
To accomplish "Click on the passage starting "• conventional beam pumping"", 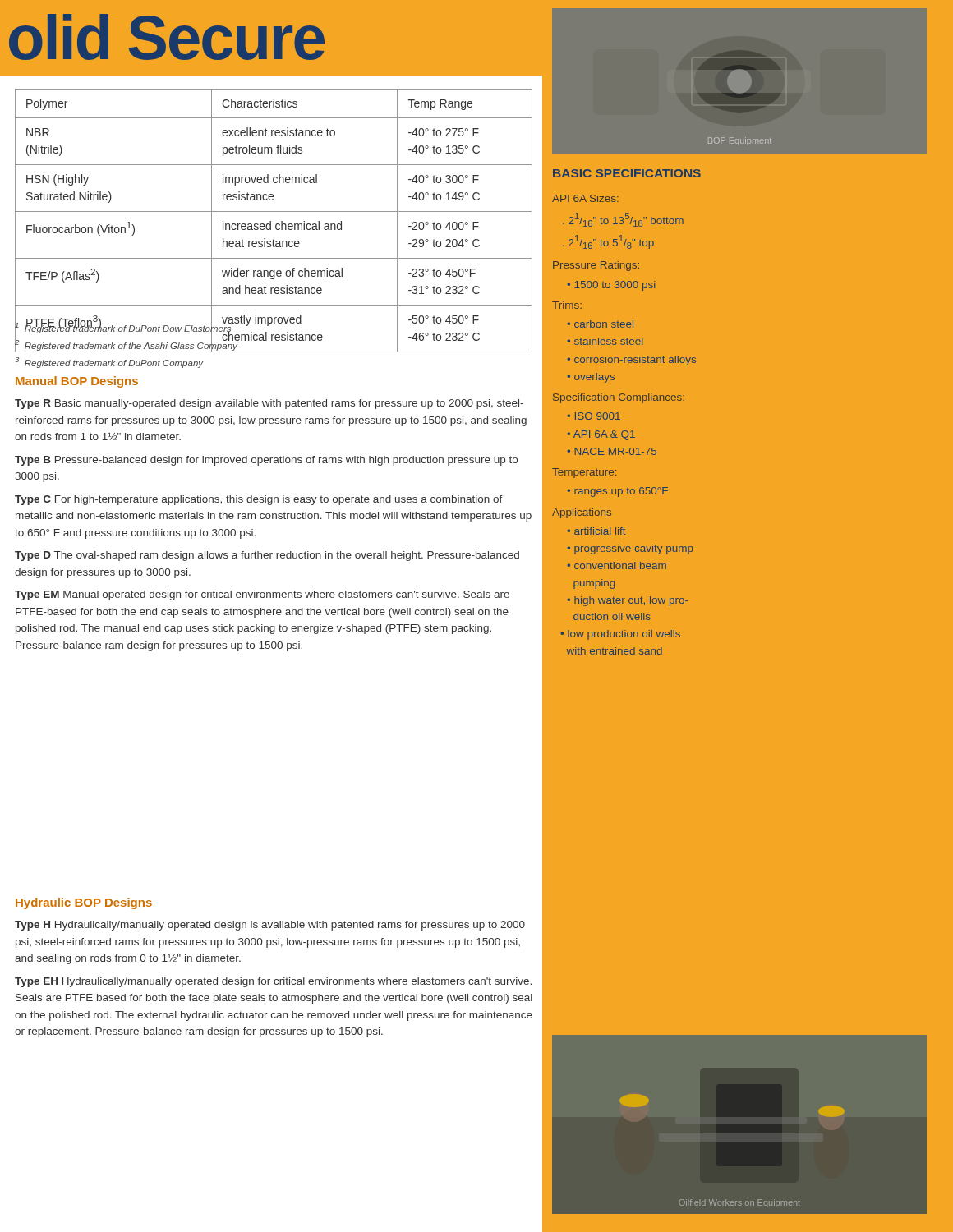I will pos(617,574).
